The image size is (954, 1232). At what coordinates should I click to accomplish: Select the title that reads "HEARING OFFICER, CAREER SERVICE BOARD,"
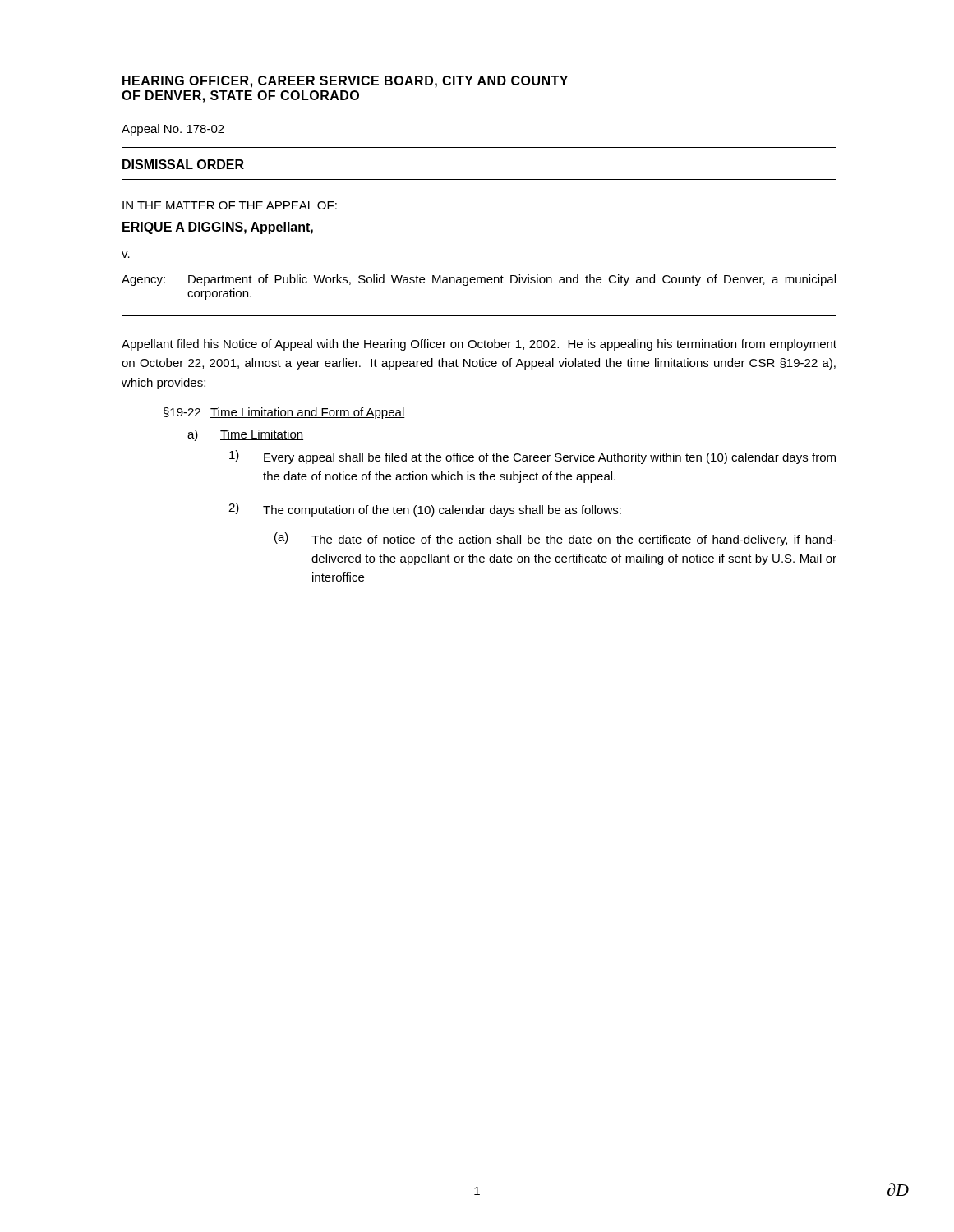(479, 89)
